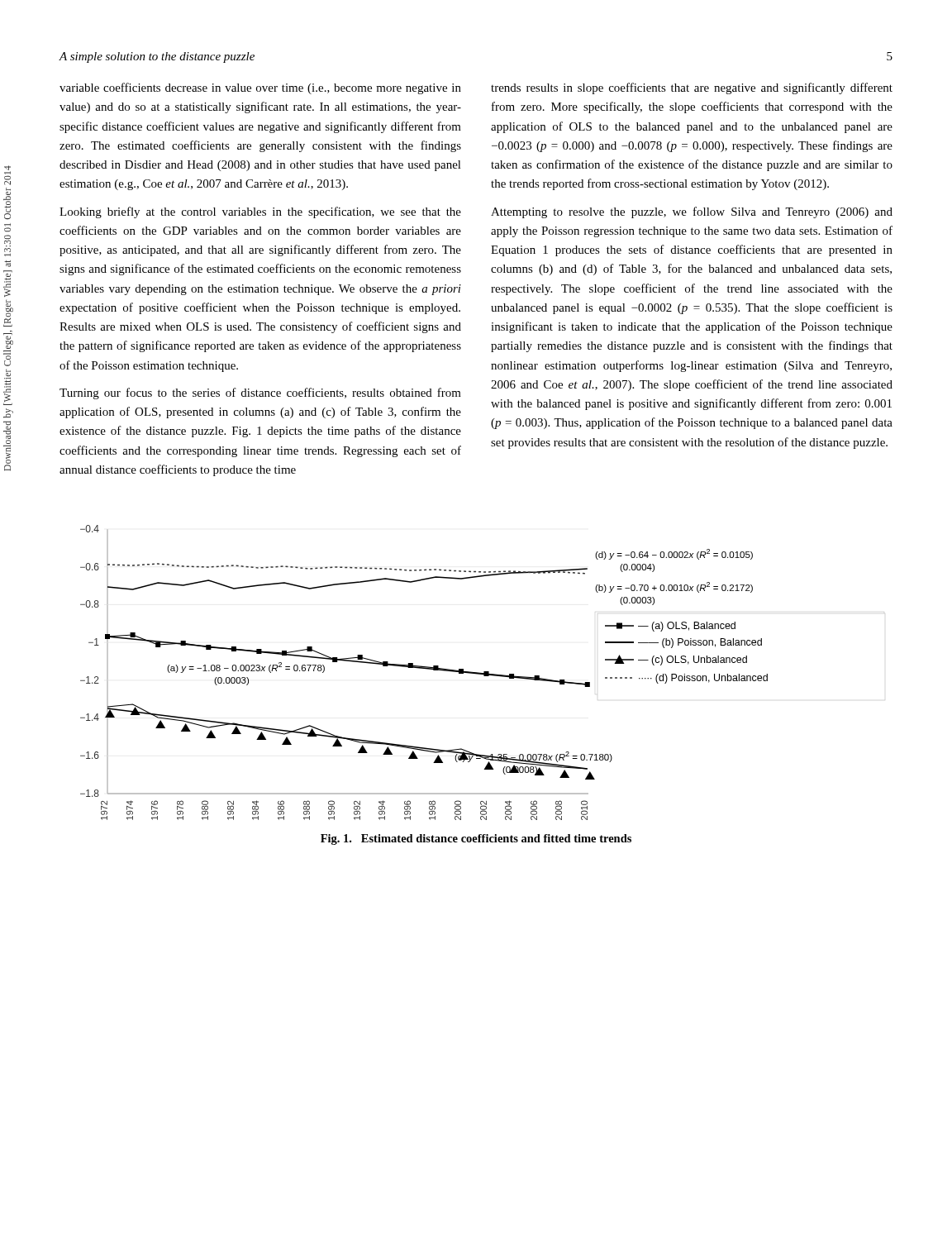The width and height of the screenshot is (952, 1240).
Task: Point to the block beginning "Attempting to resolve the"
Action: [692, 327]
